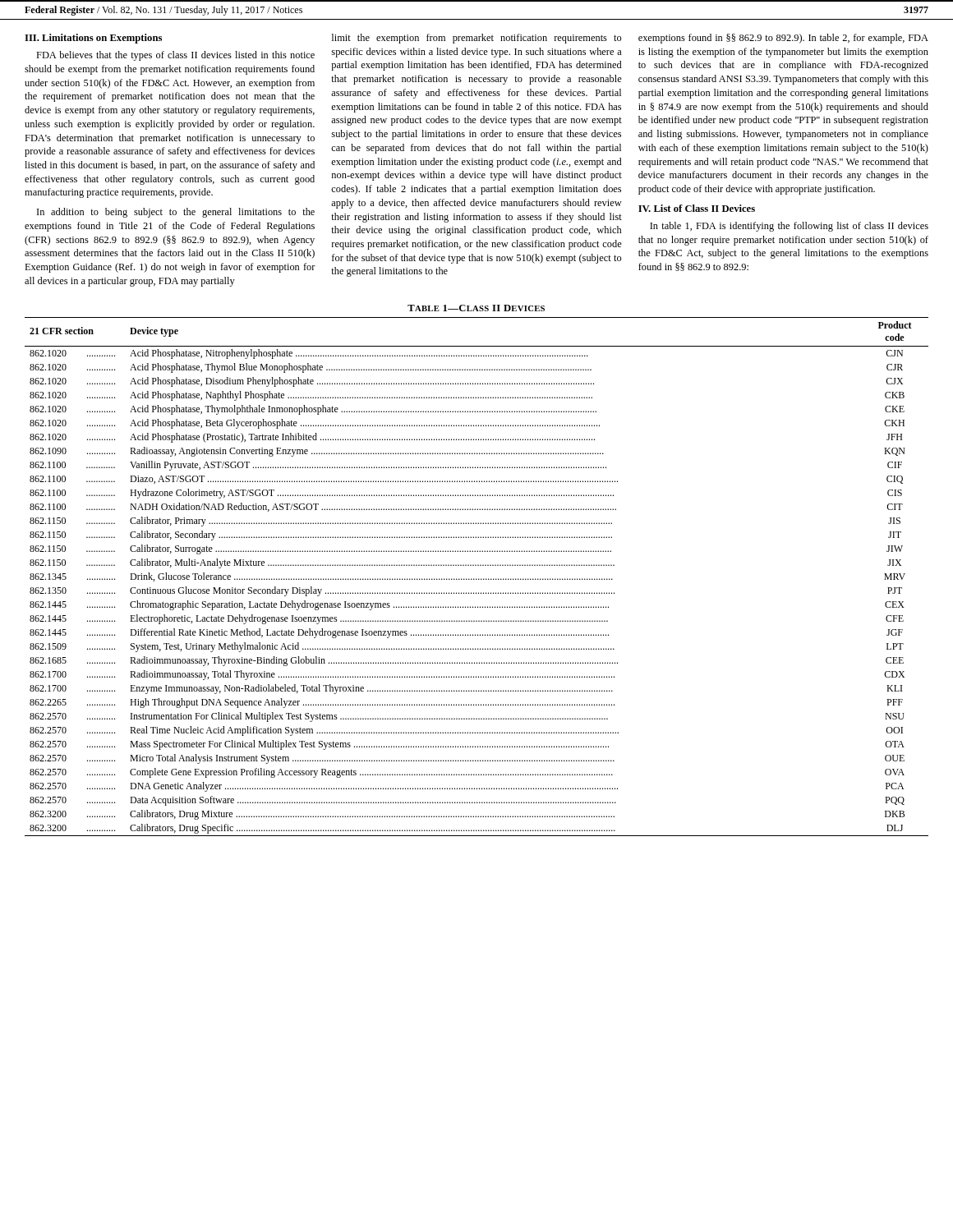The width and height of the screenshot is (953, 1232).
Task: Locate the caption containing "TABLE 1—CLASS II DEVICES"
Action: coord(476,308)
